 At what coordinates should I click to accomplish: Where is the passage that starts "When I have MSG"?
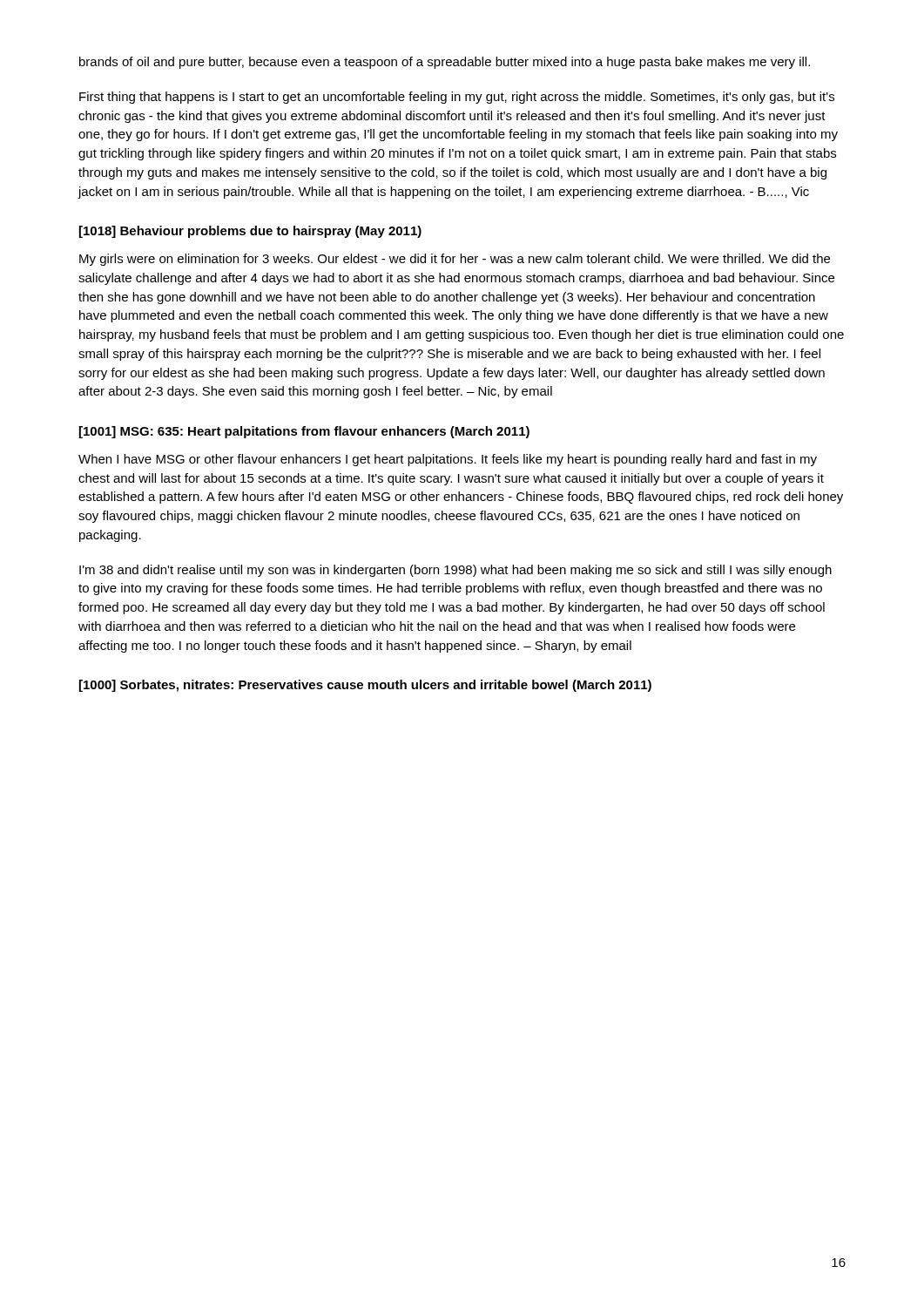pos(461,496)
